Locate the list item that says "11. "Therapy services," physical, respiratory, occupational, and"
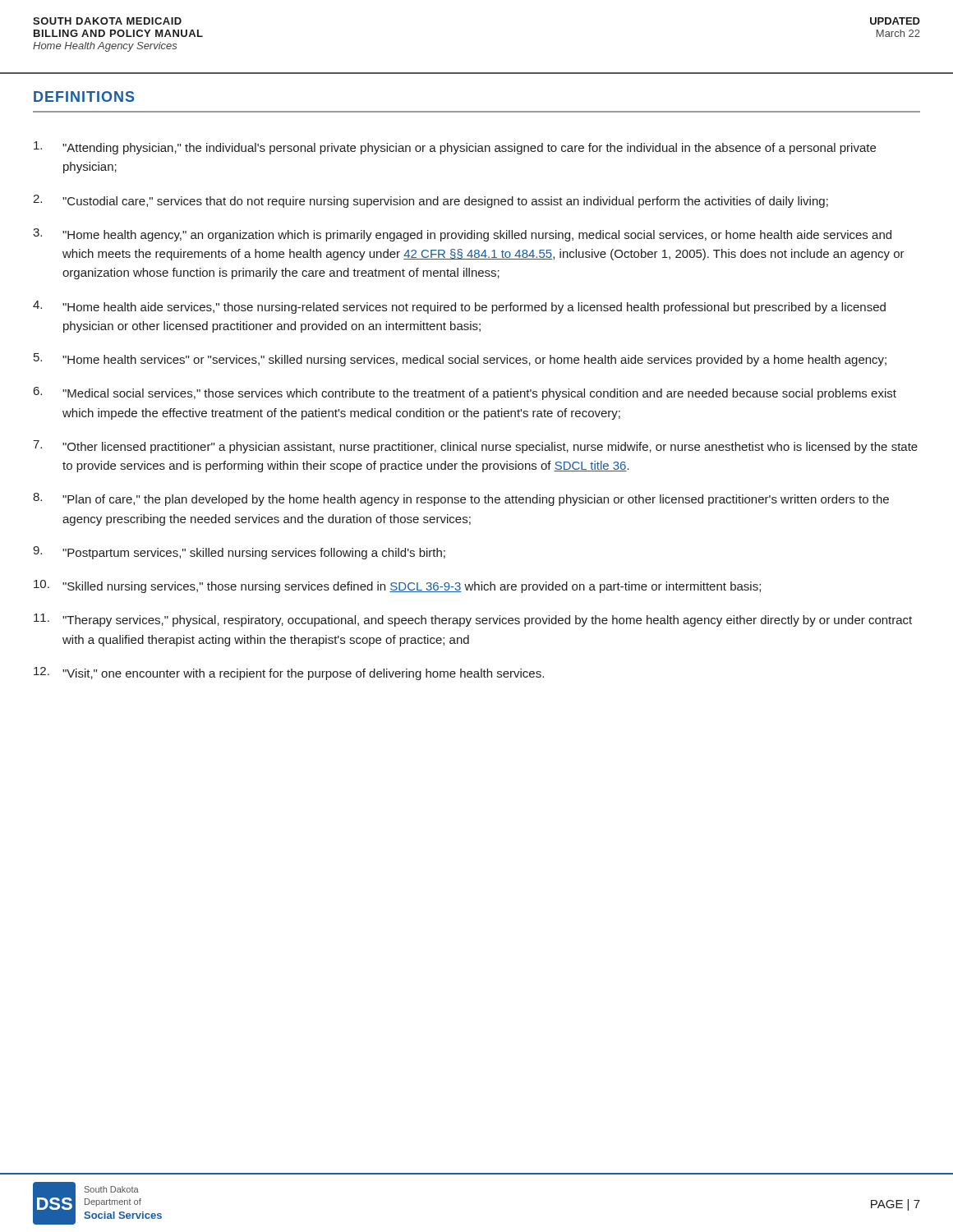Image resolution: width=953 pixels, height=1232 pixels. (476, 630)
